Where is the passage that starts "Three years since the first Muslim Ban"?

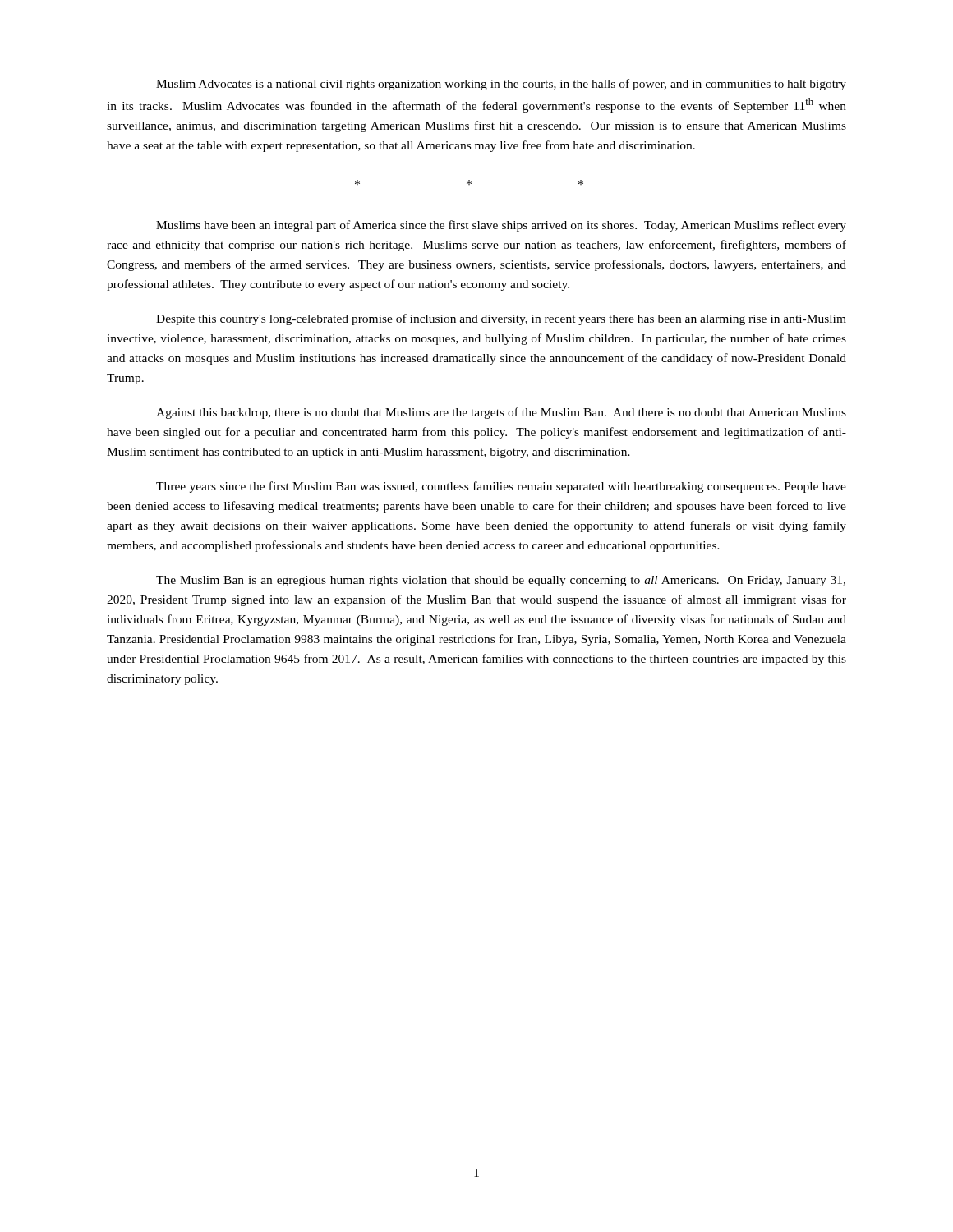476,516
